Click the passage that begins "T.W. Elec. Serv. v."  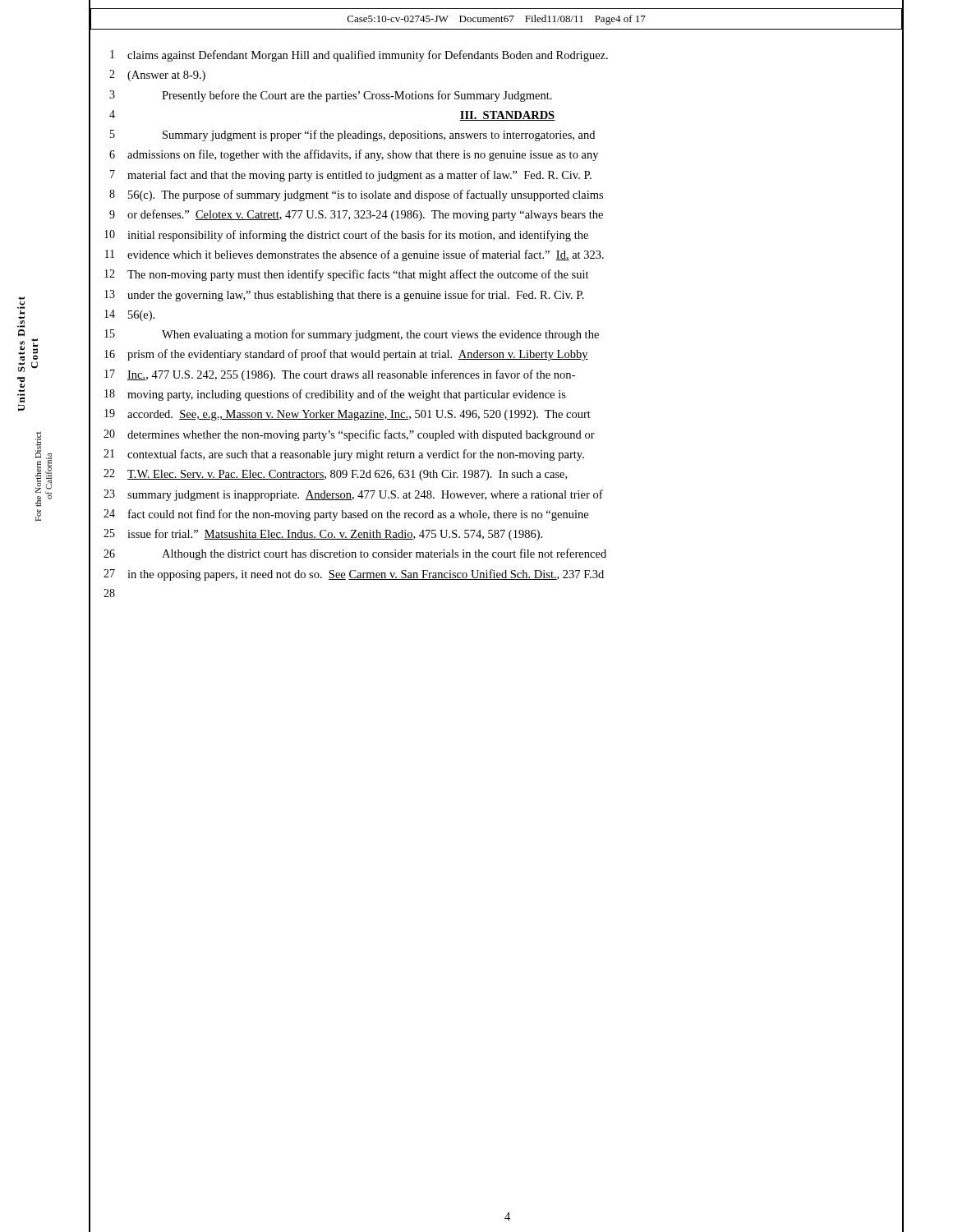tap(348, 474)
